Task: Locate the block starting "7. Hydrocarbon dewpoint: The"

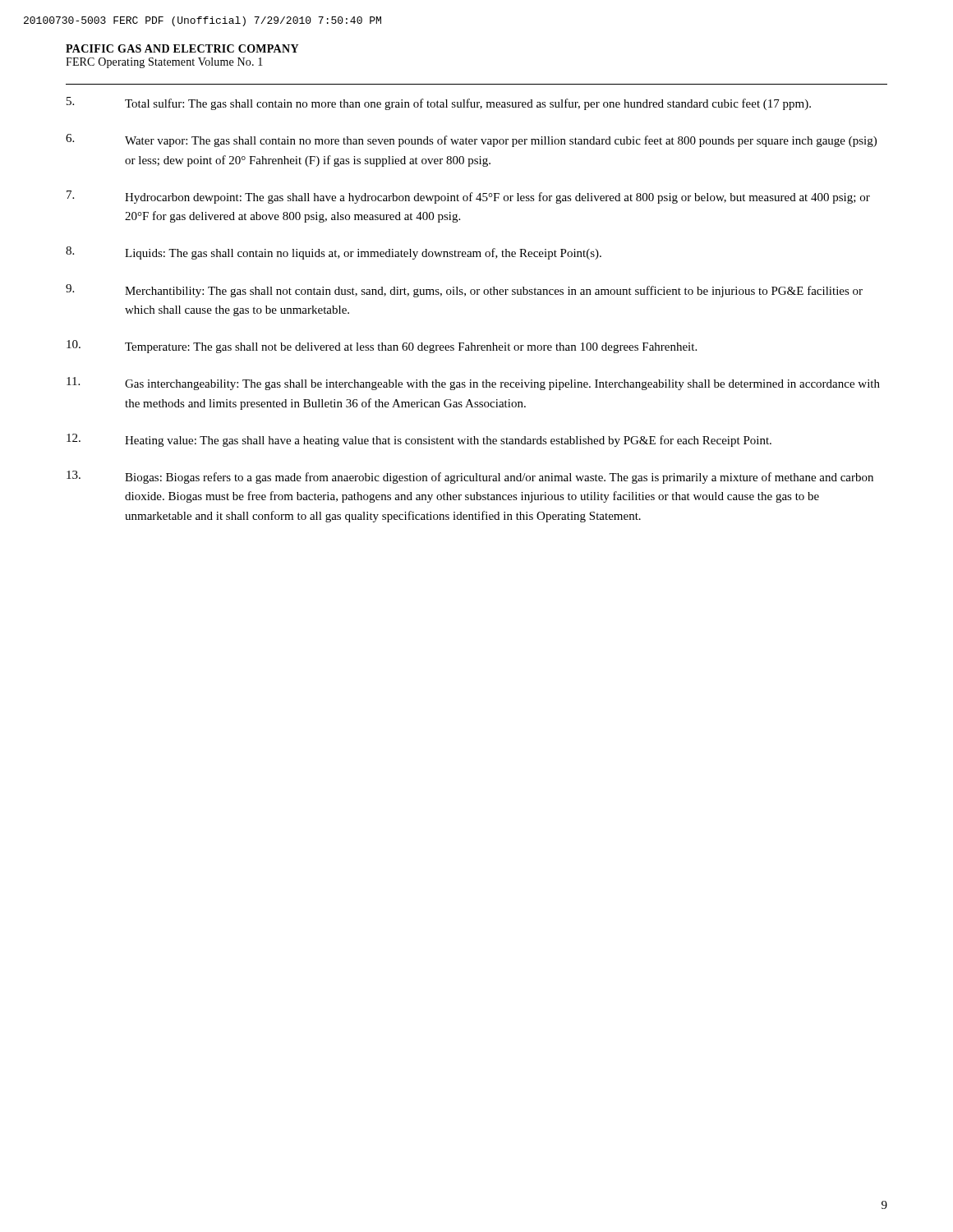Action: point(476,207)
